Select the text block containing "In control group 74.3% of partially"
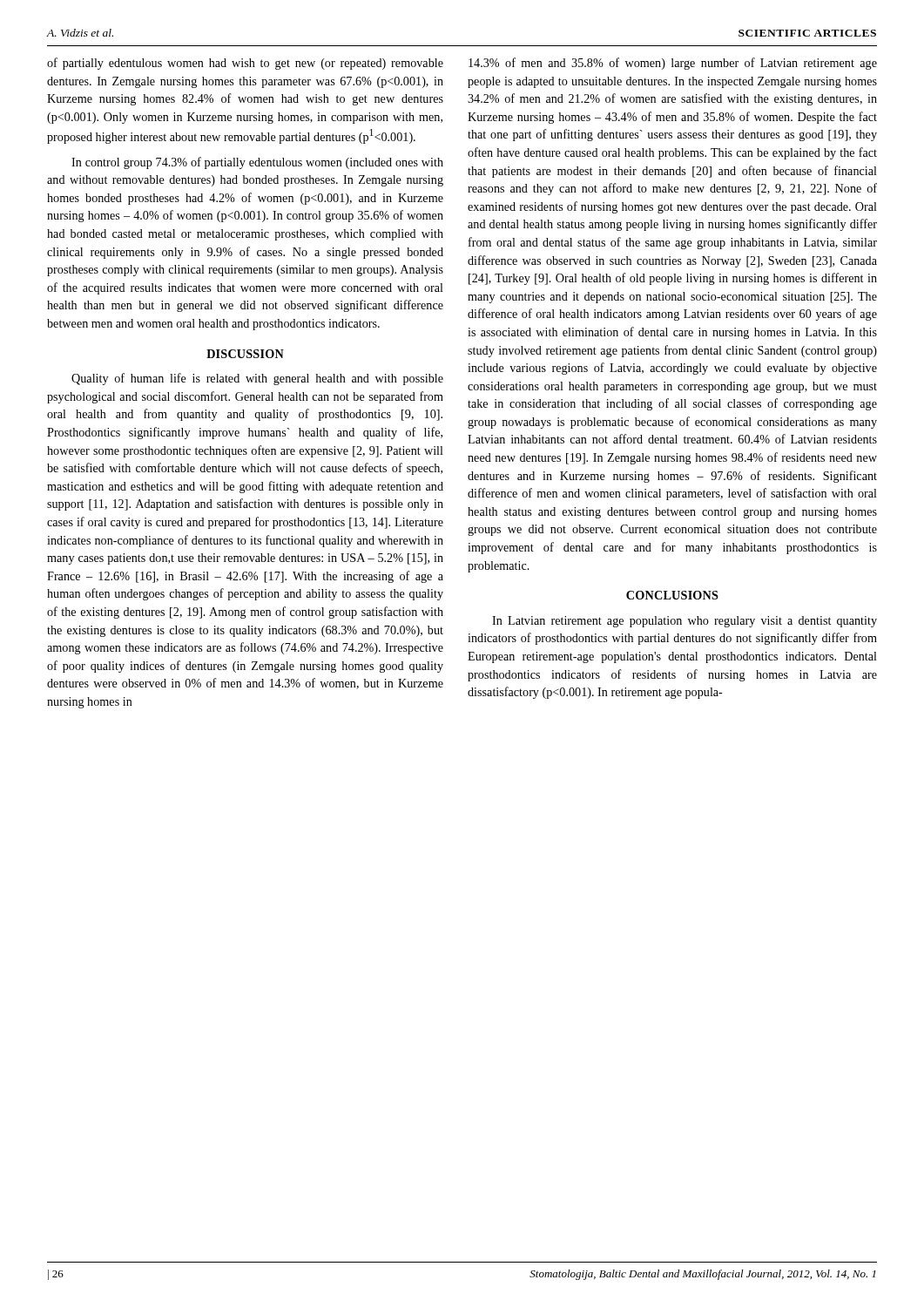This screenshot has width=924, height=1307. 245,243
